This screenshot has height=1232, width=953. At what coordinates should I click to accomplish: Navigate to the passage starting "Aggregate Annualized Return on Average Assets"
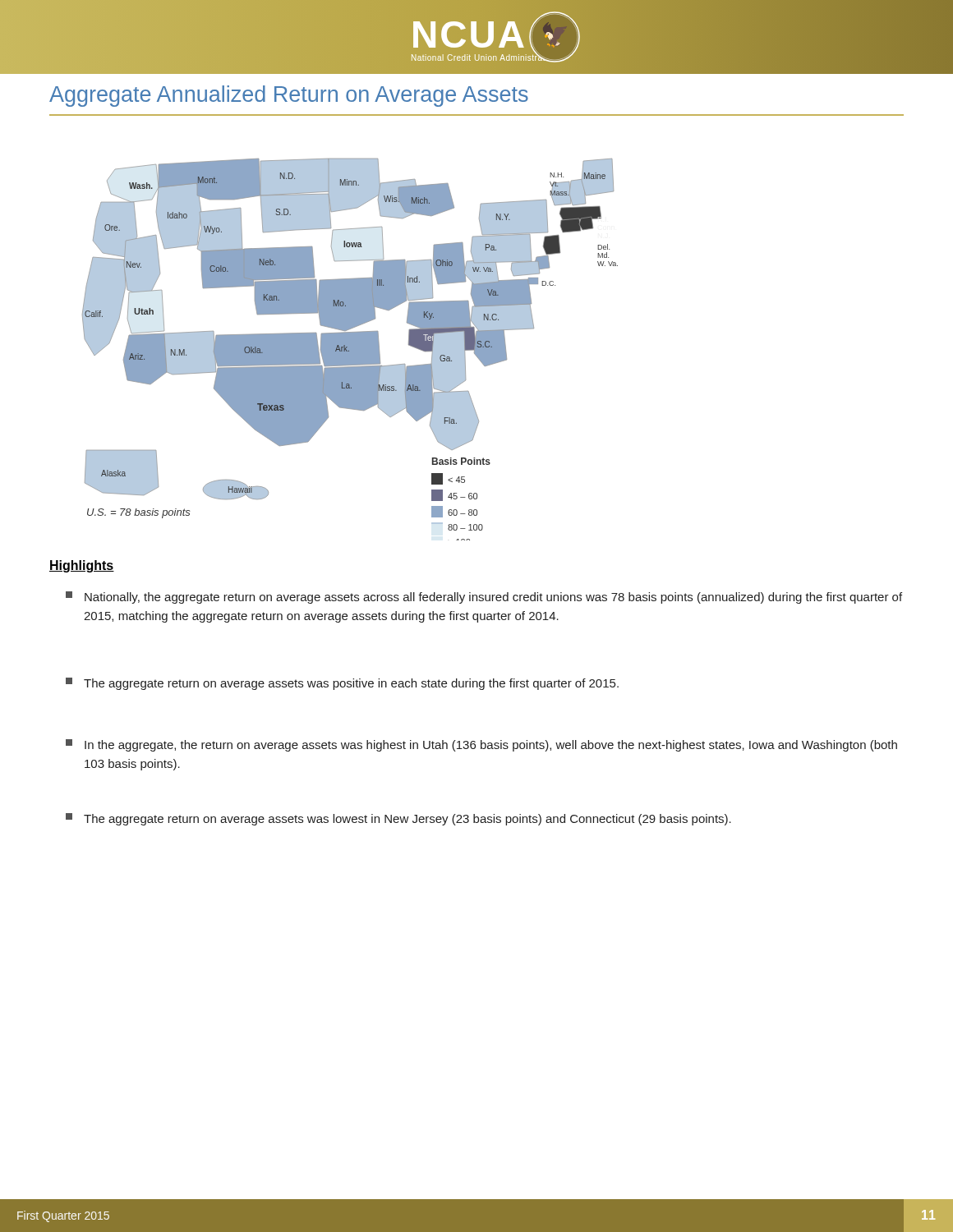click(x=476, y=99)
